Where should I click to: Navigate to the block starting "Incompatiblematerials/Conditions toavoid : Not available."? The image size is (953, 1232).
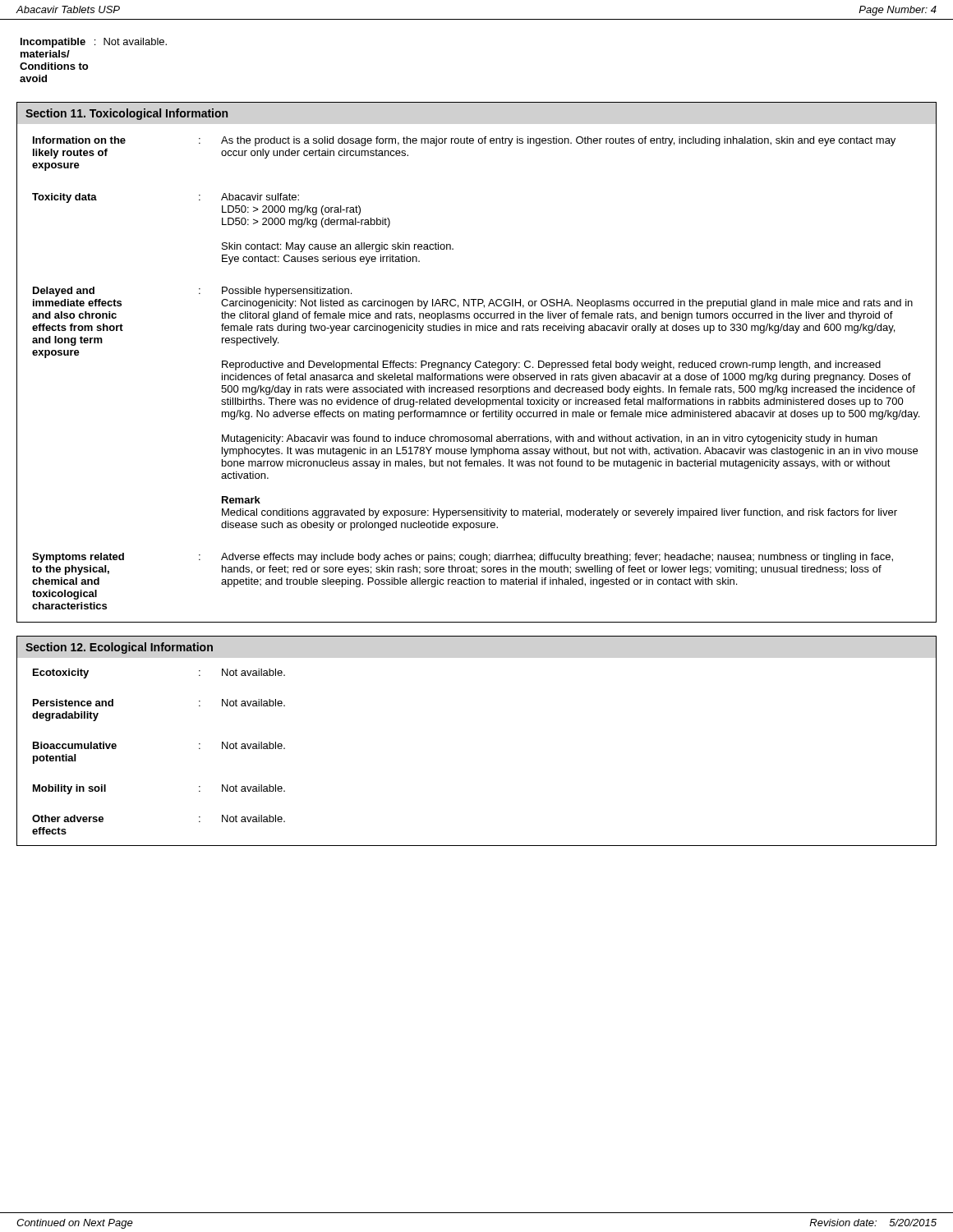[94, 60]
